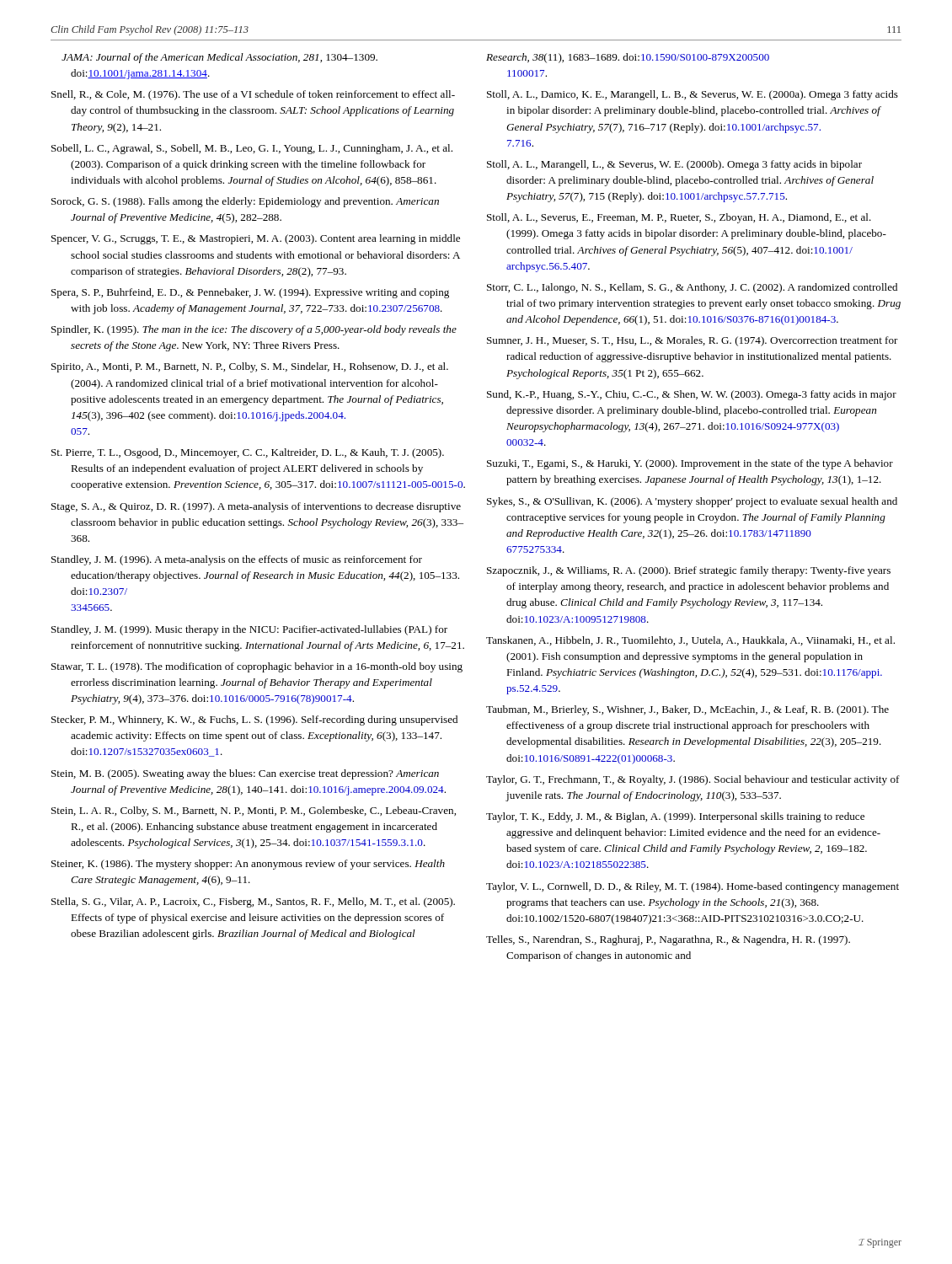Navigate to the text starting "Stella, S. G., Vilar,"

click(x=253, y=917)
